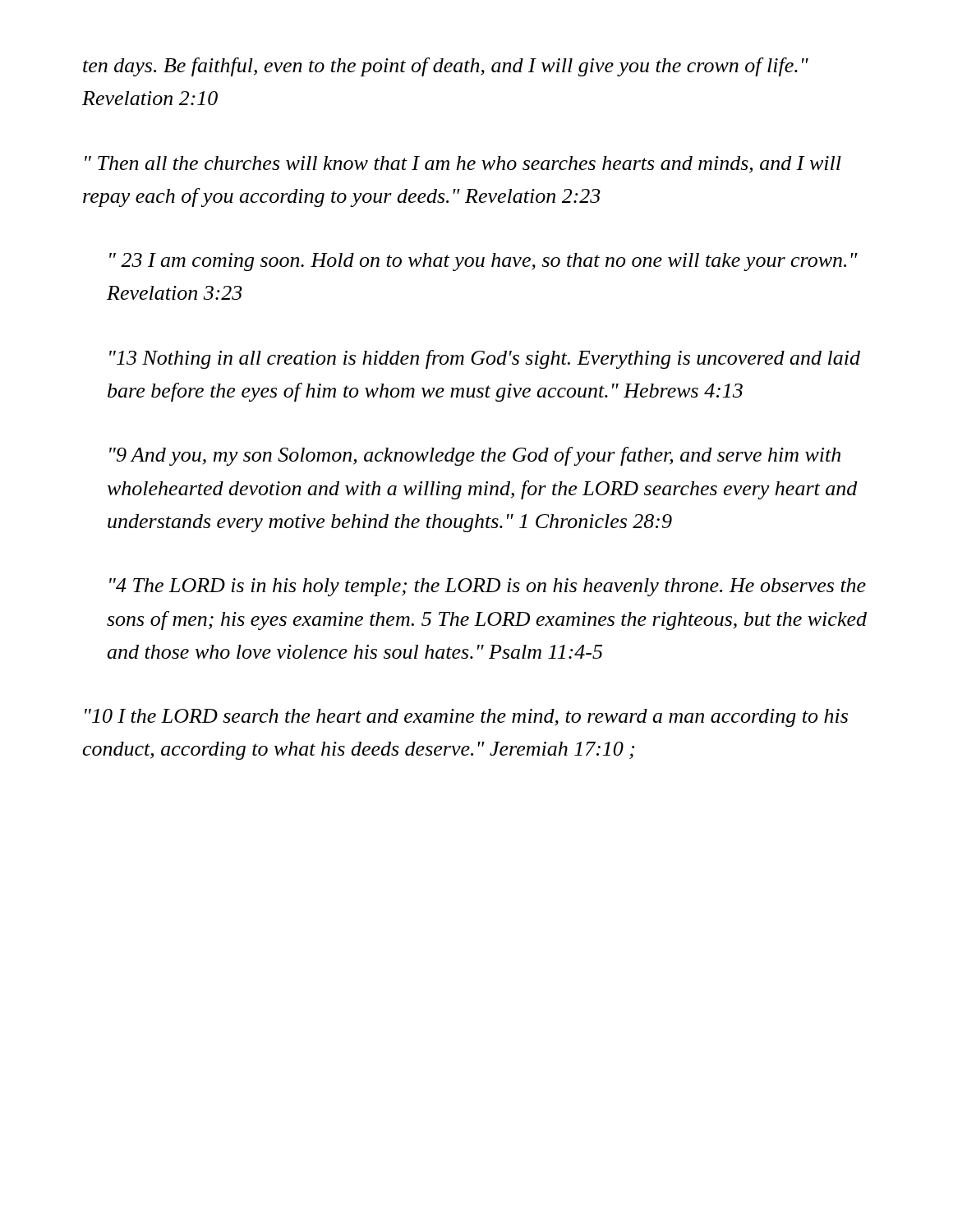
Task: Find the block on this page that starts ""4 The LORD is in his holy"
Action: tap(487, 619)
